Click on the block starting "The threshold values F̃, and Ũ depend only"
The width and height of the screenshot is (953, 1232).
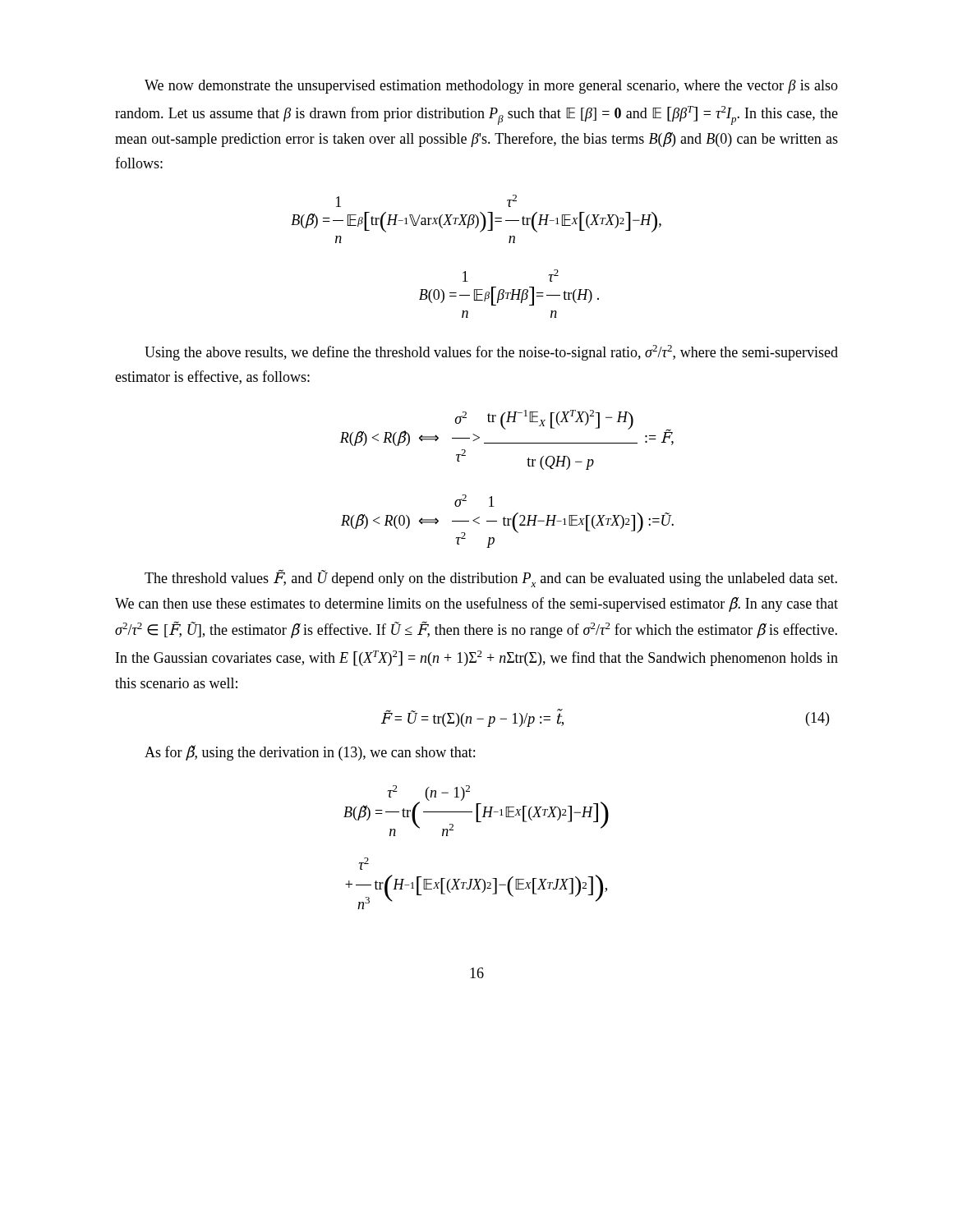(476, 631)
